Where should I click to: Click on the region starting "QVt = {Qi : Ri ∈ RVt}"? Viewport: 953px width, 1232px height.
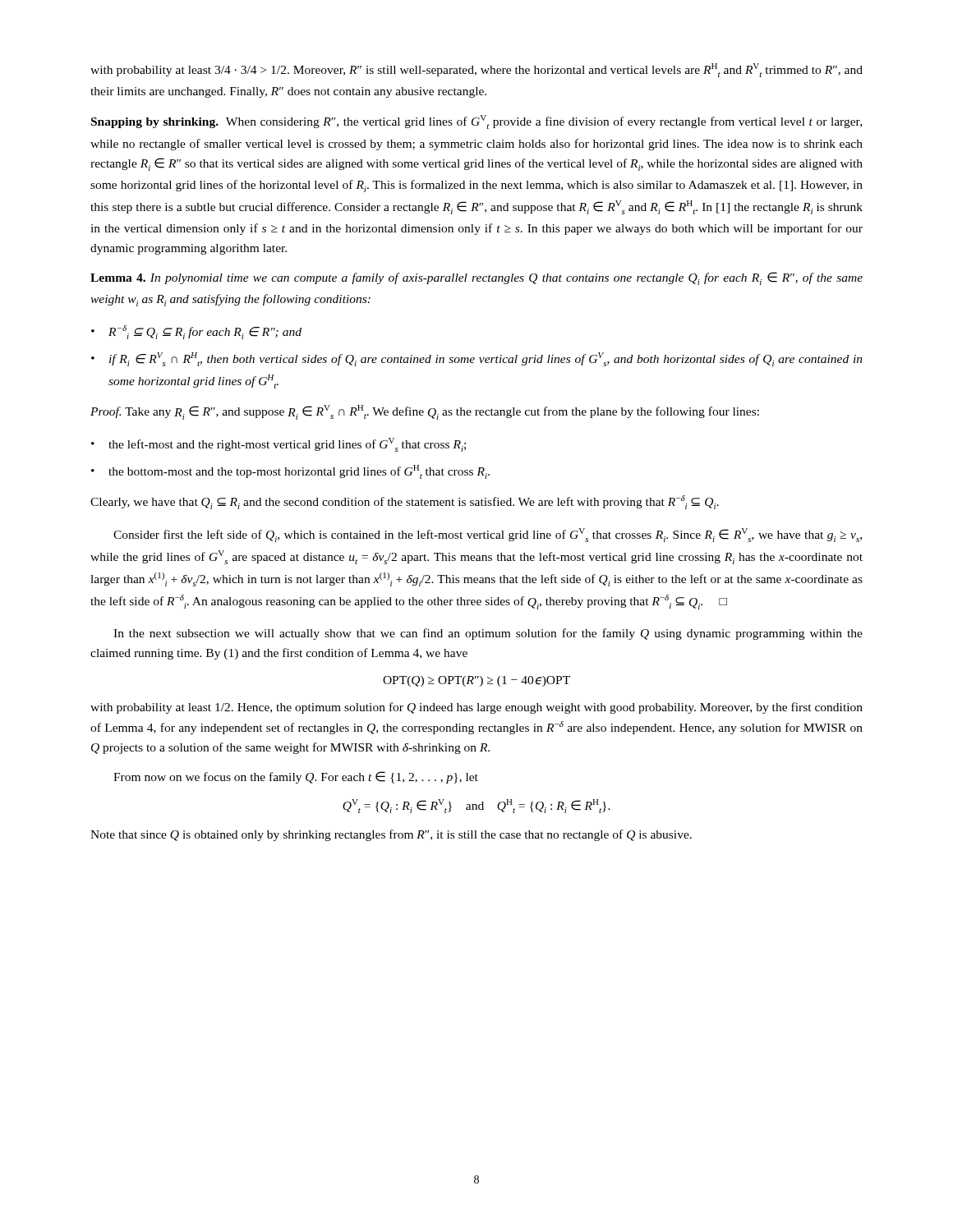click(x=476, y=806)
